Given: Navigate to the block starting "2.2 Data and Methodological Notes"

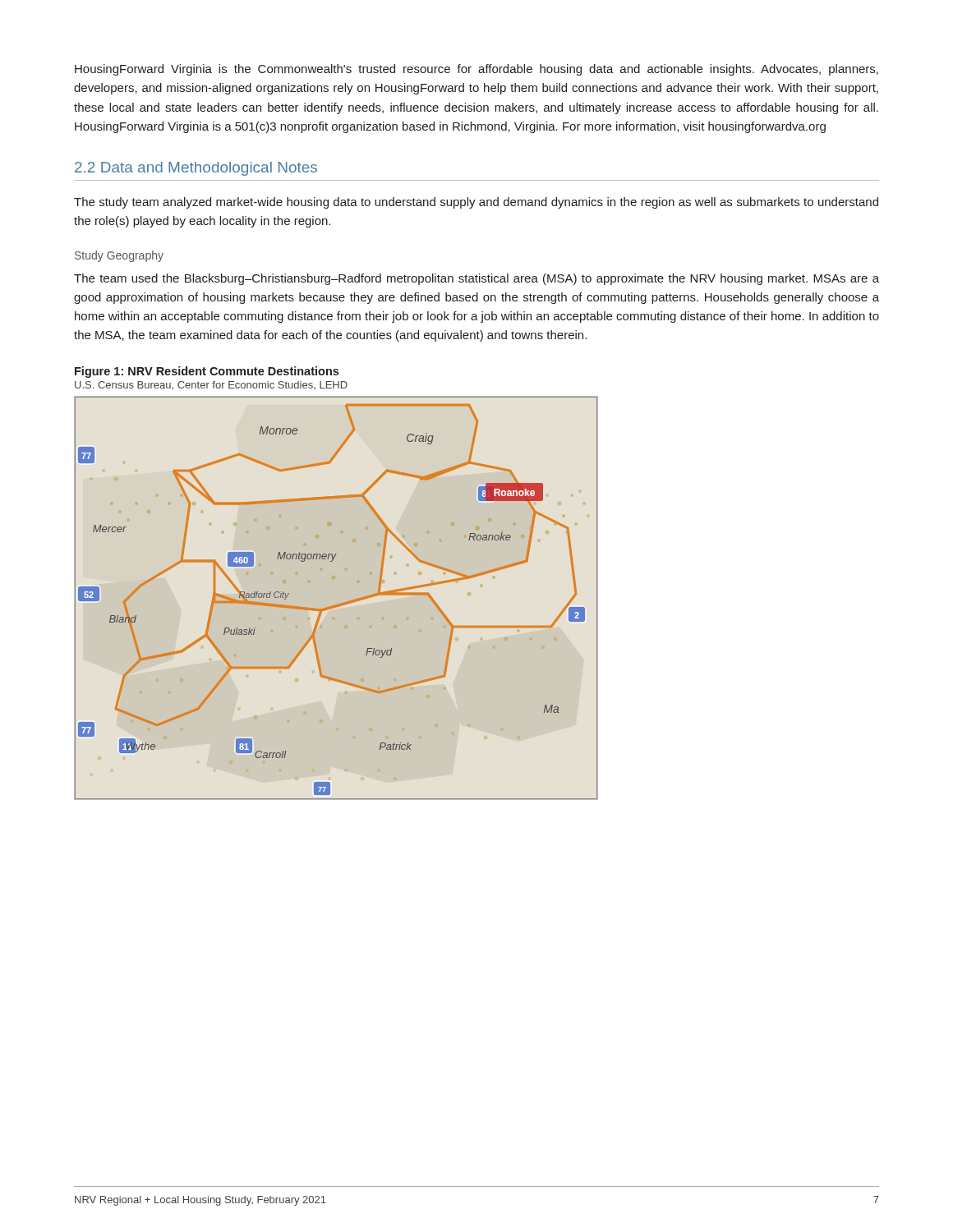Looking at the screenshot, I should pos(196,167).
